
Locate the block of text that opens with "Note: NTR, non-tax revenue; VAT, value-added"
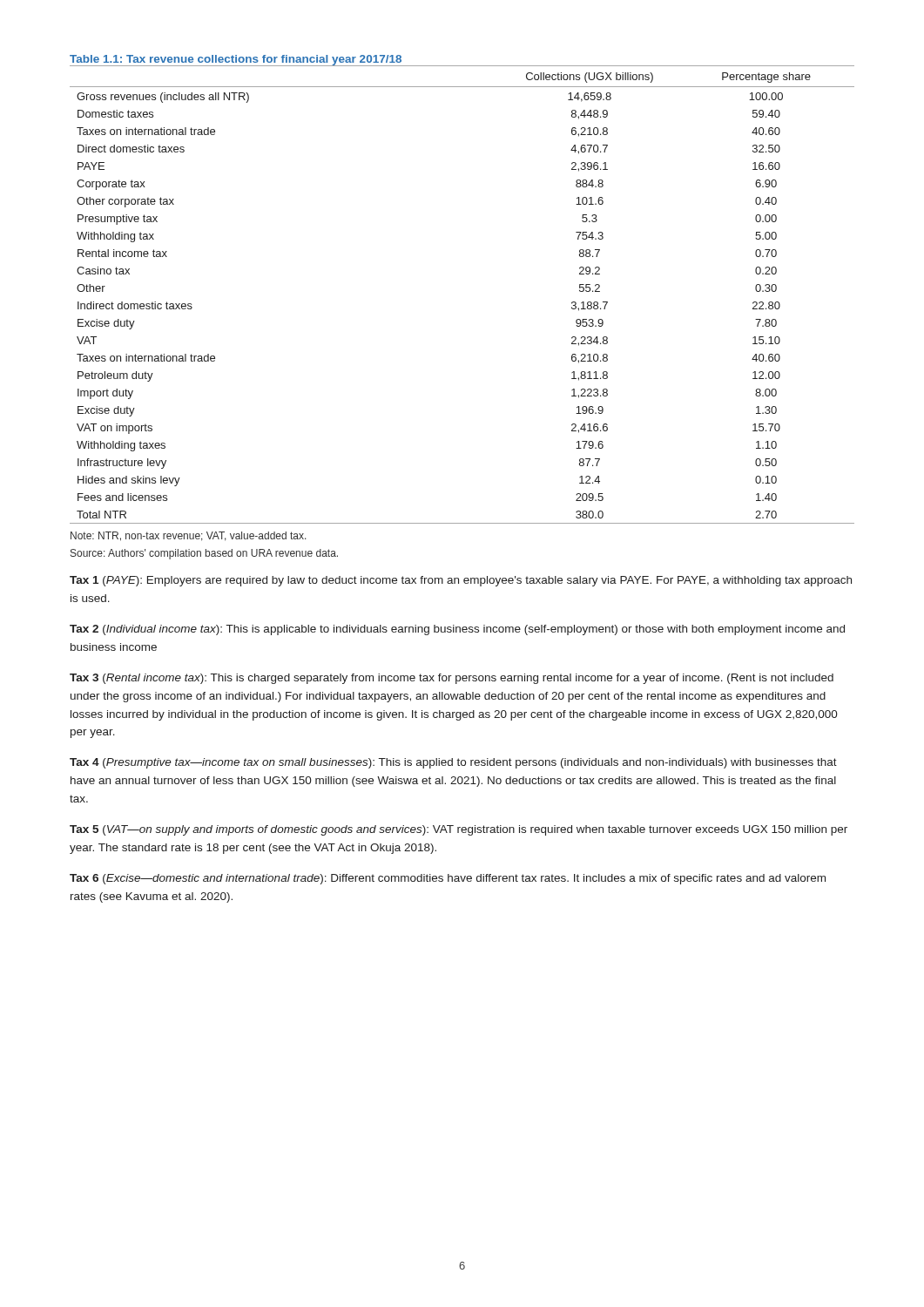[x=188, y=536]
